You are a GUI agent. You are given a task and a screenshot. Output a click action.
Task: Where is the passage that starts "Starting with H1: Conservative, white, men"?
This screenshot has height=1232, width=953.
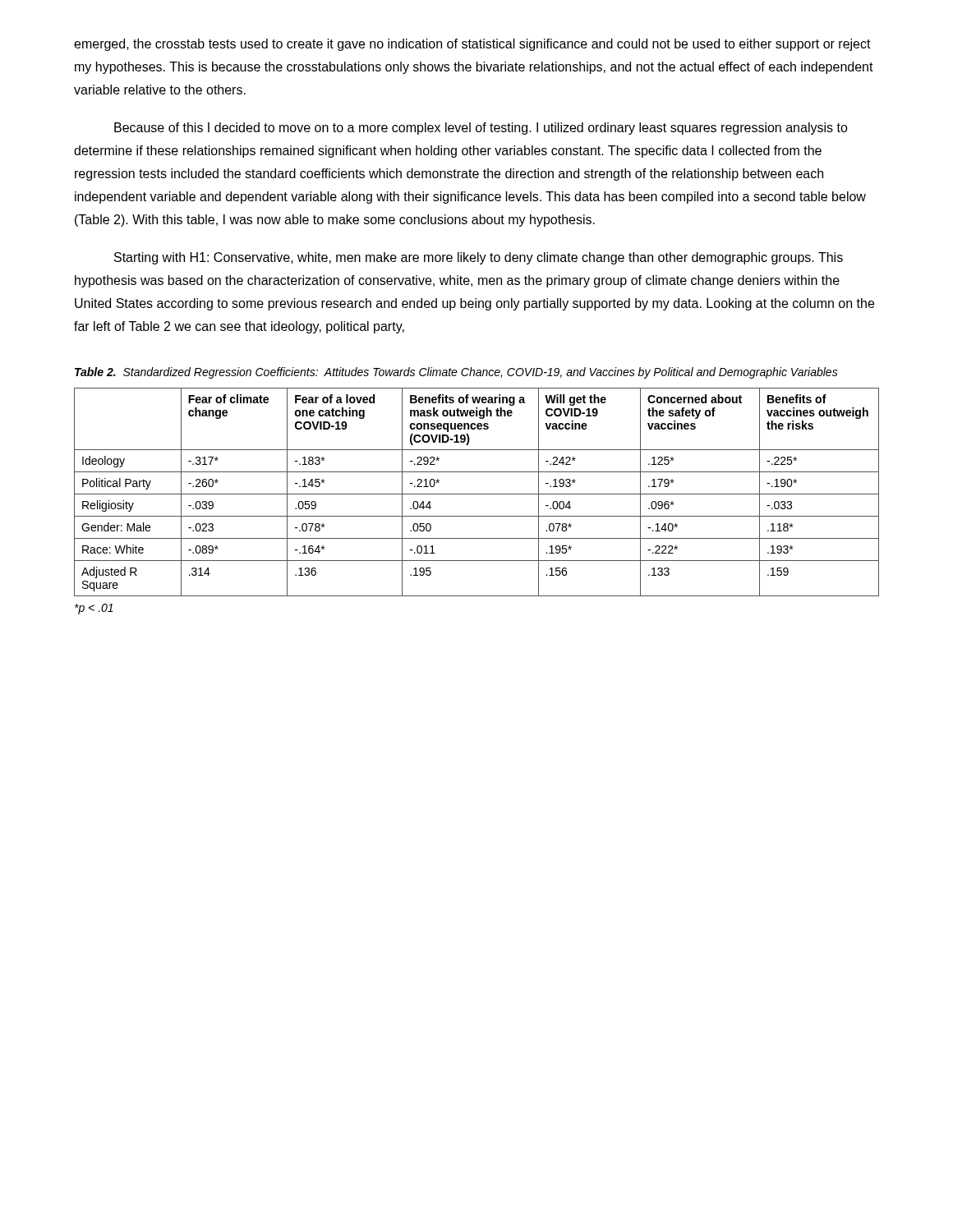[x=476, y=292]
